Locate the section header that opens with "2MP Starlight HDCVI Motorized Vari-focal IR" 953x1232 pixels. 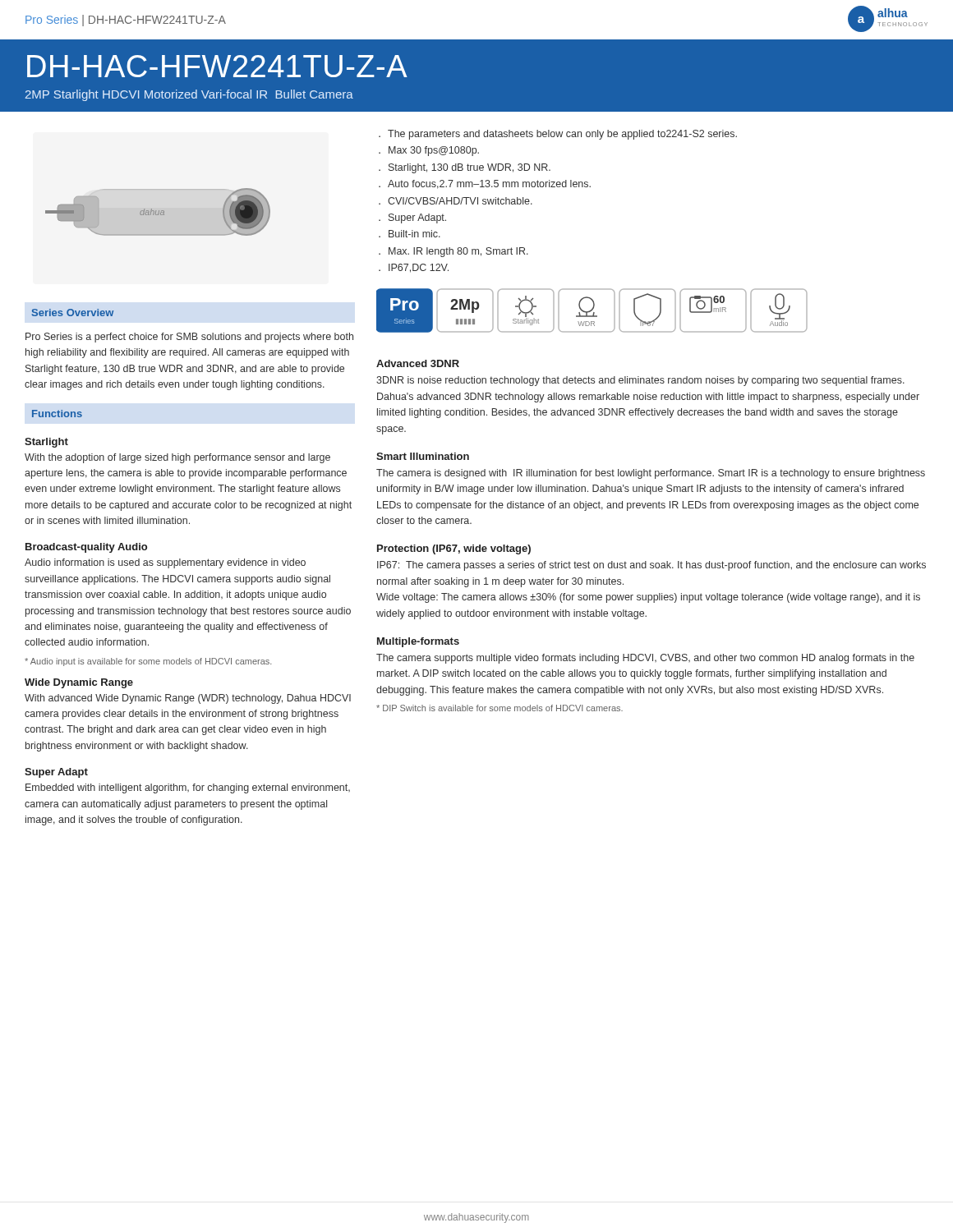coord(189,94)
